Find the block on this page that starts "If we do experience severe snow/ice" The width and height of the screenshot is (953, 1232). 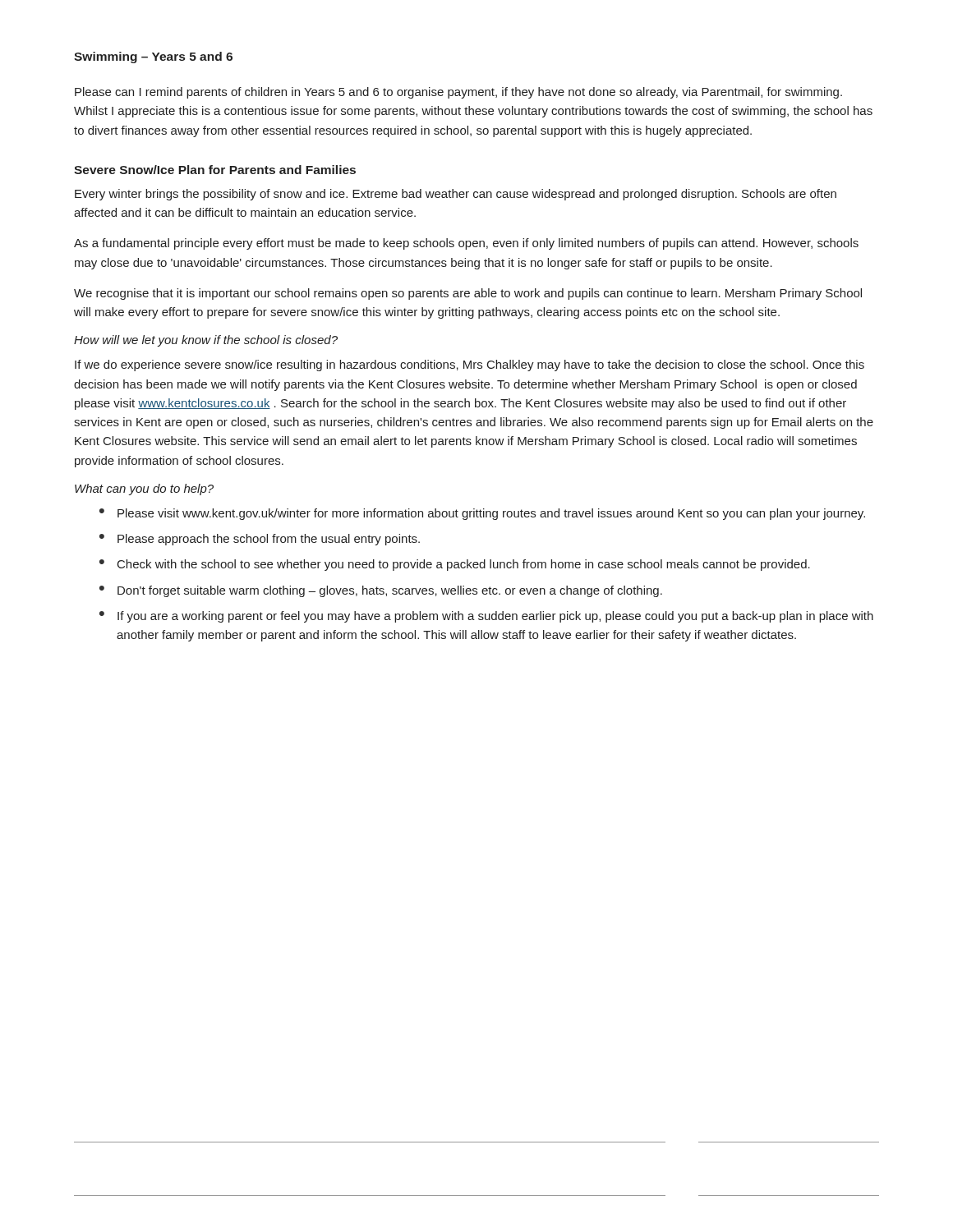(474, 412)
